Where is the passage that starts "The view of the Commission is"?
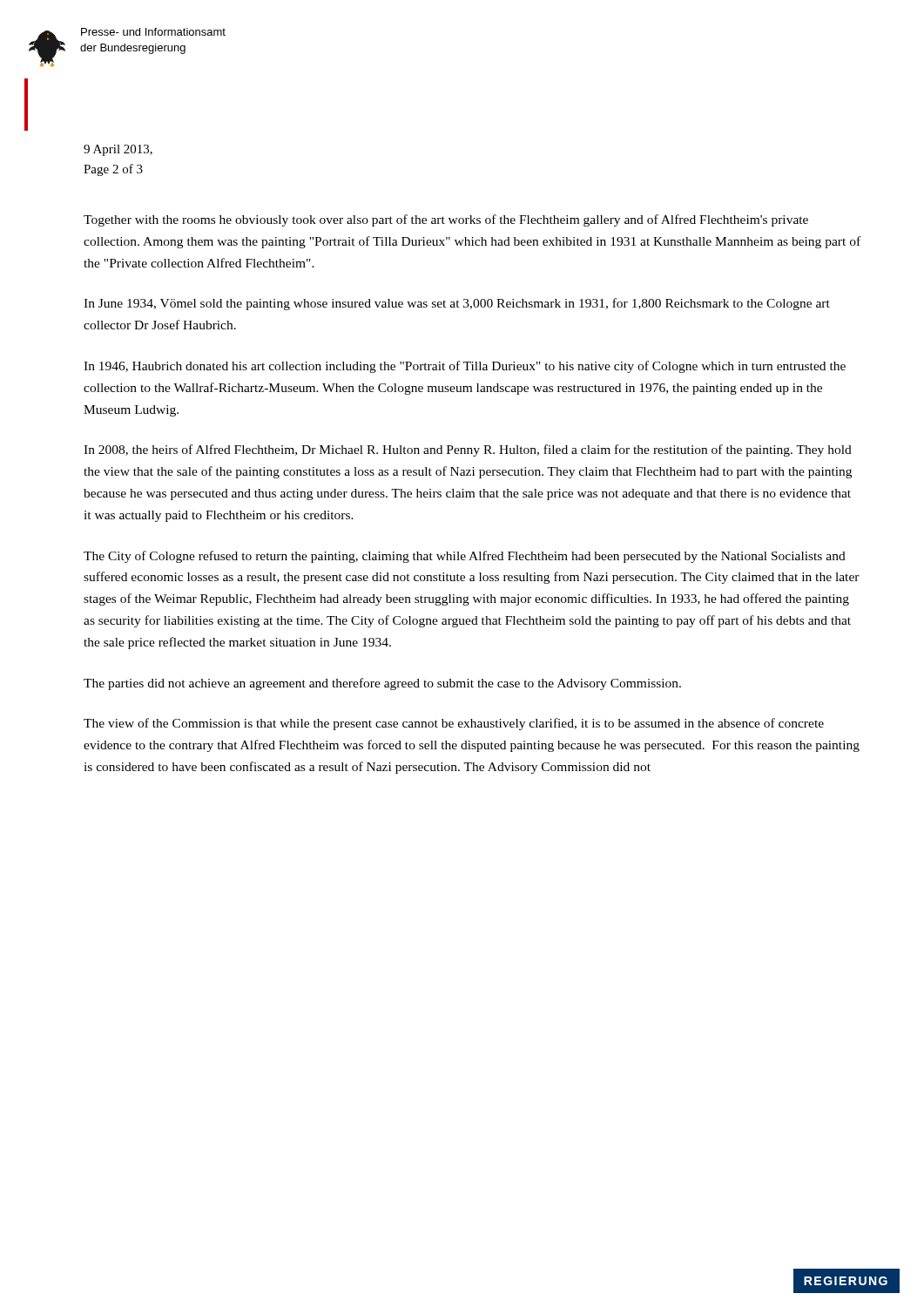The image size is (924, 1307). (x=472, y=745)
